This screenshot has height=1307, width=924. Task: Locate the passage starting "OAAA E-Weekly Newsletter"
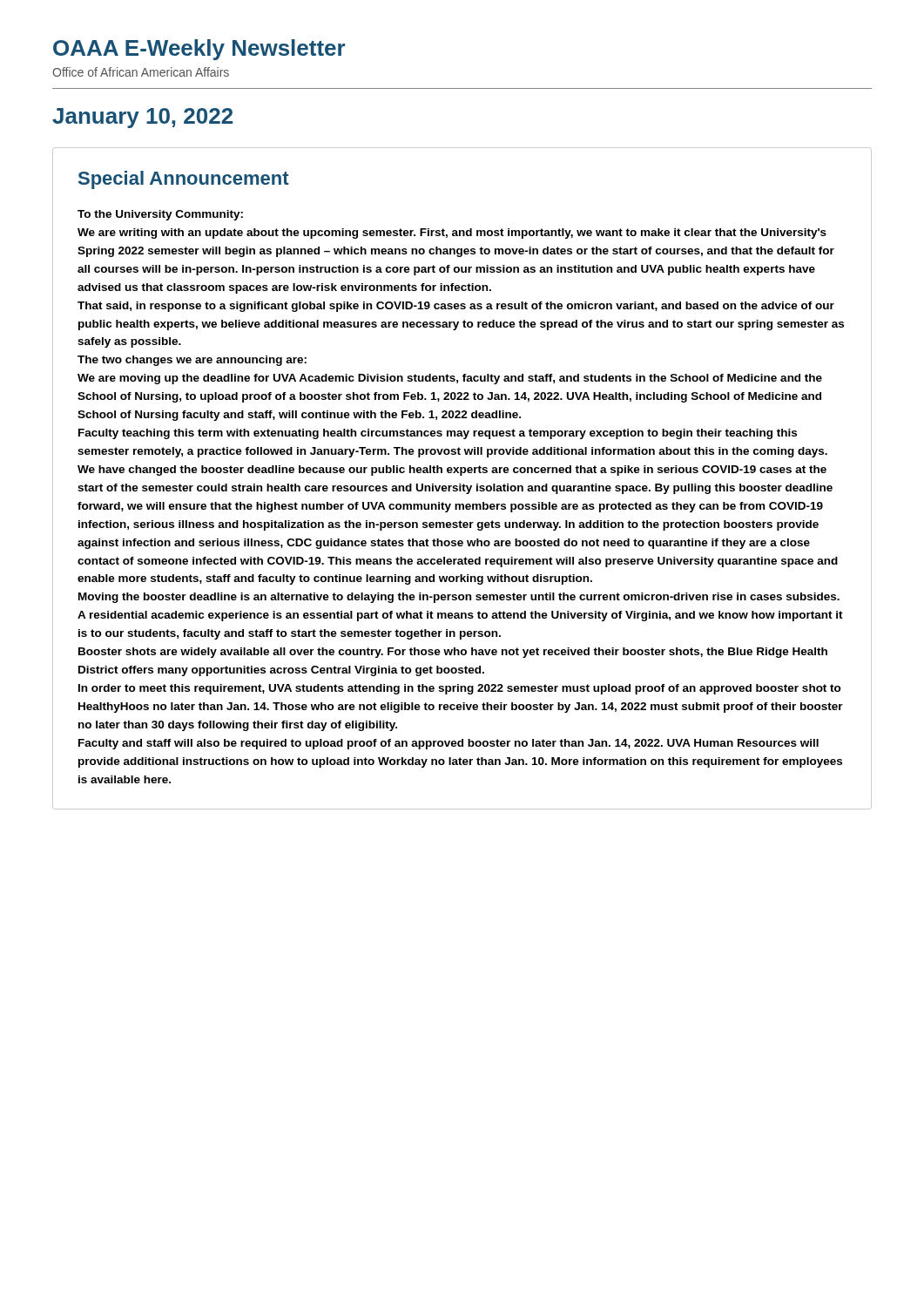click(x=199, y=50)
